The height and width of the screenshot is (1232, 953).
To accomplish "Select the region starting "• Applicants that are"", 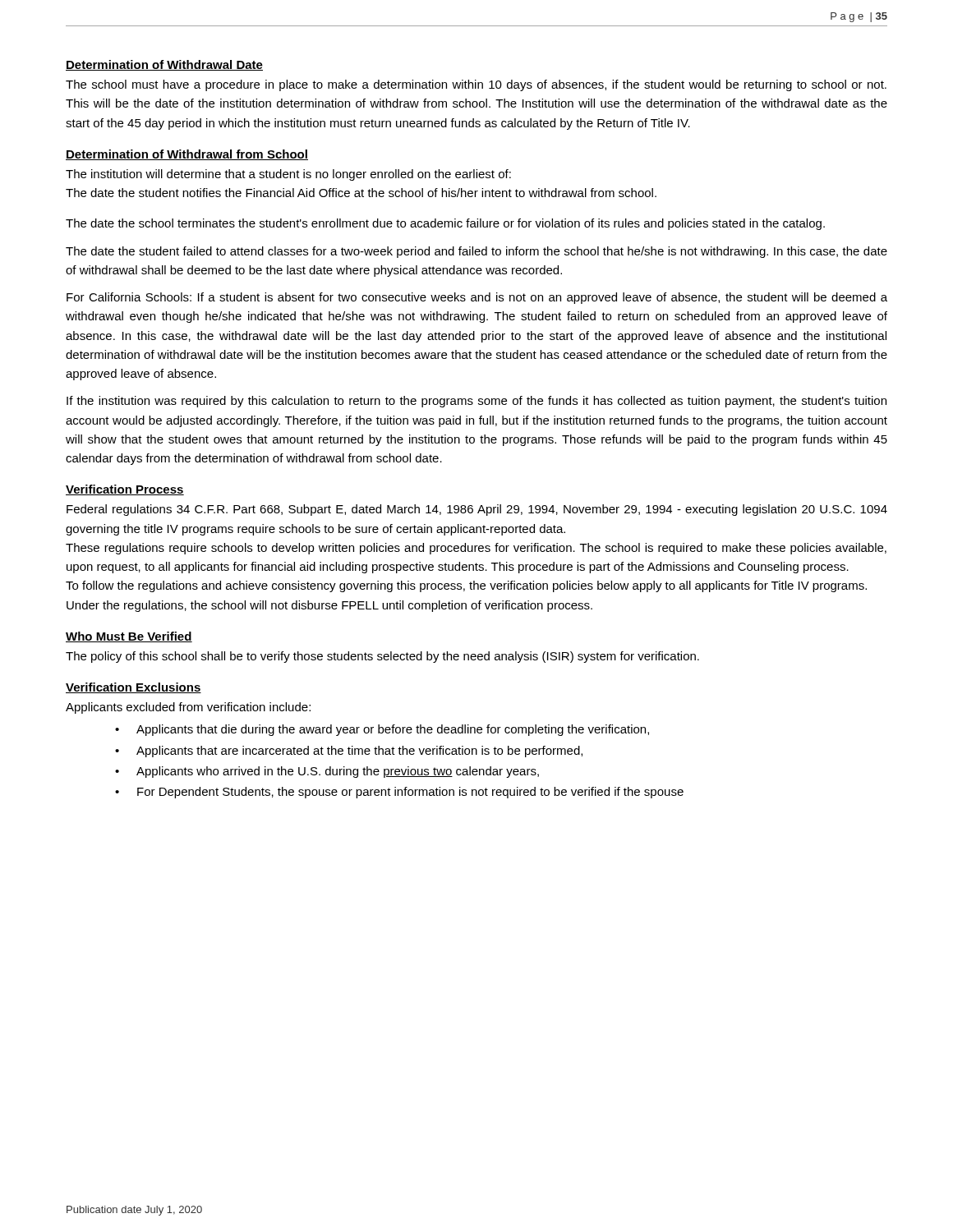I will (349, 750).
